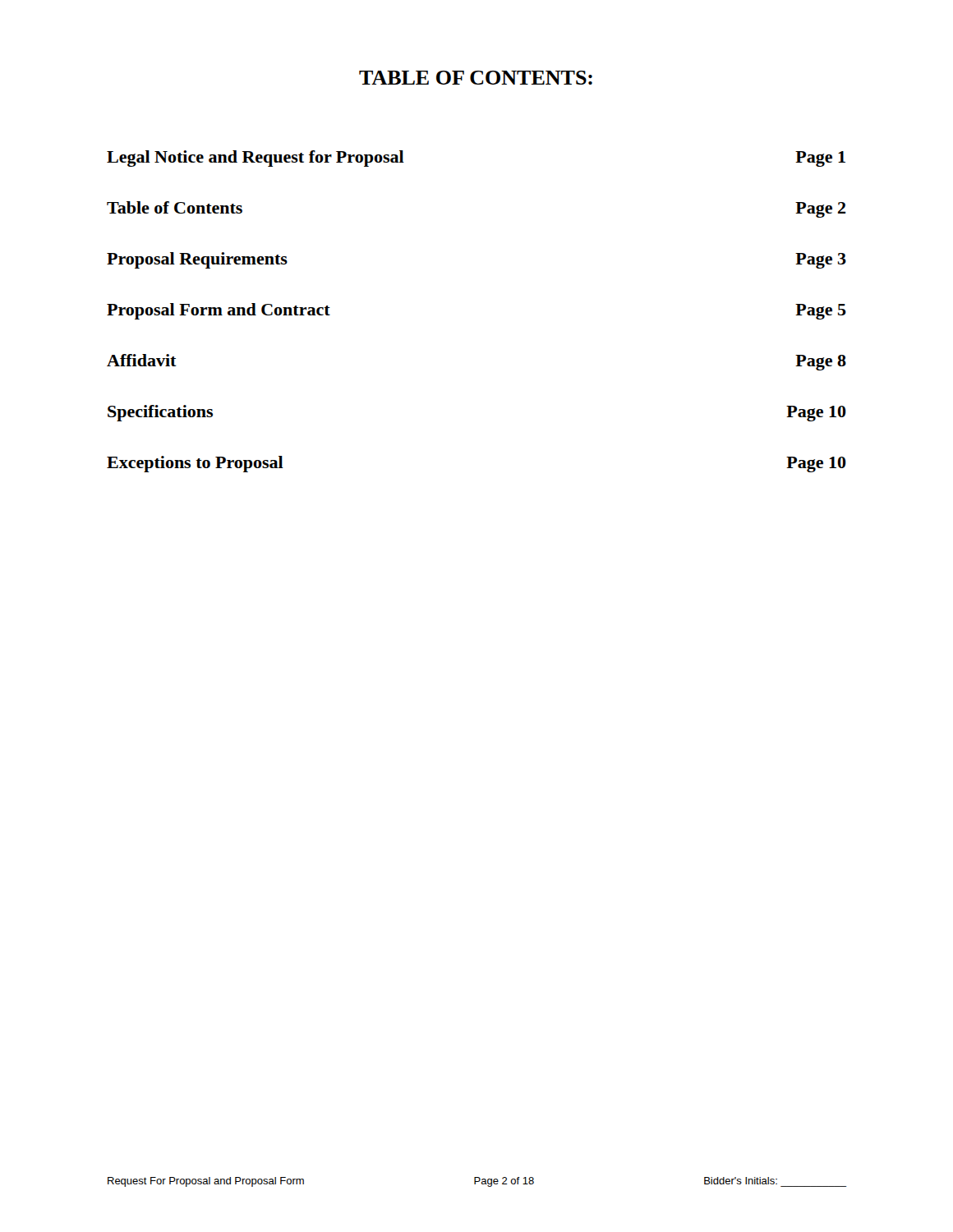
Task: Locate the text "TABLE OF CONTENTS:"
Action: (476, 78)
